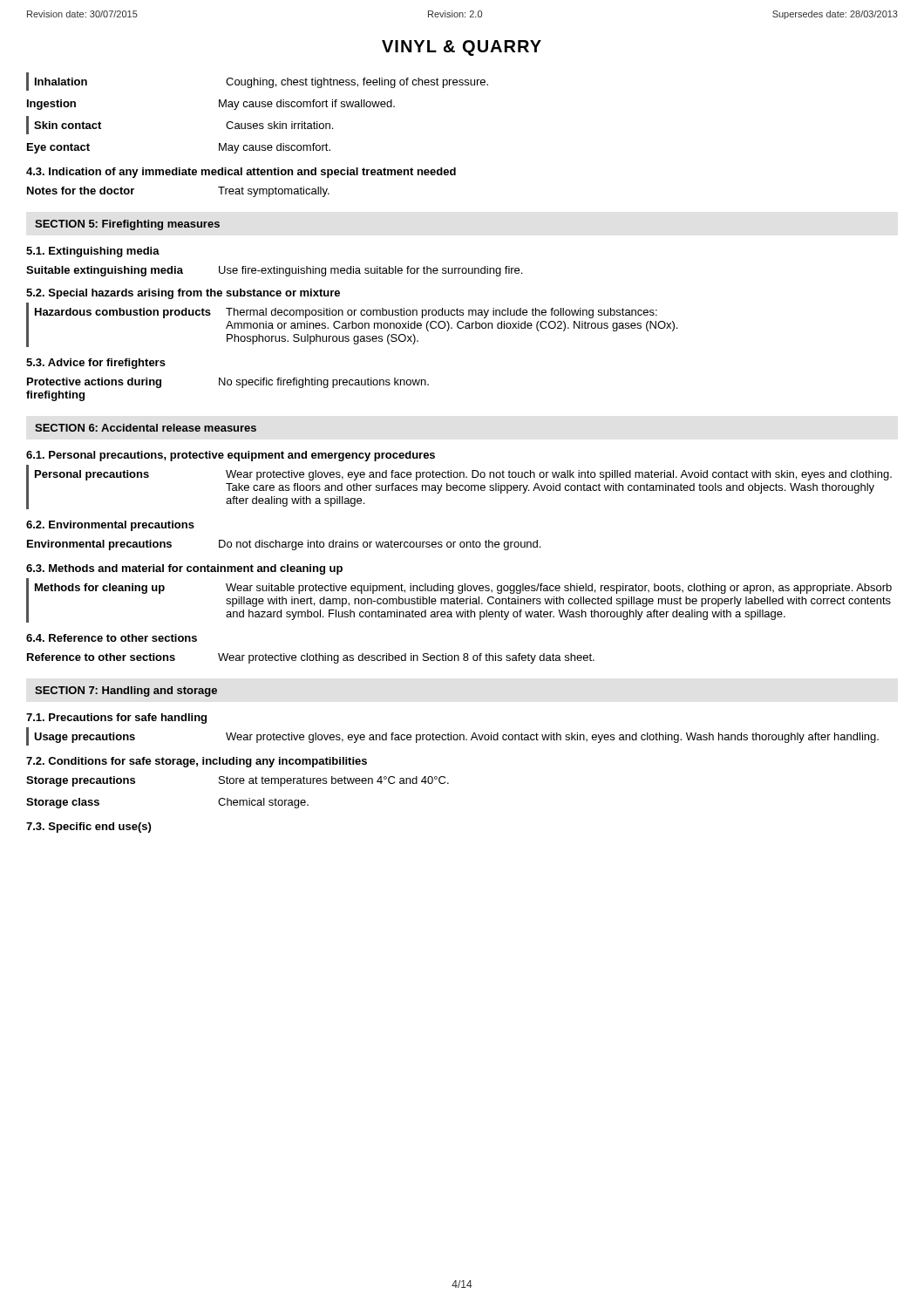
Task: Find the block on this page that starts "Notes for the doctor Treat"
Action: [81, 191]
